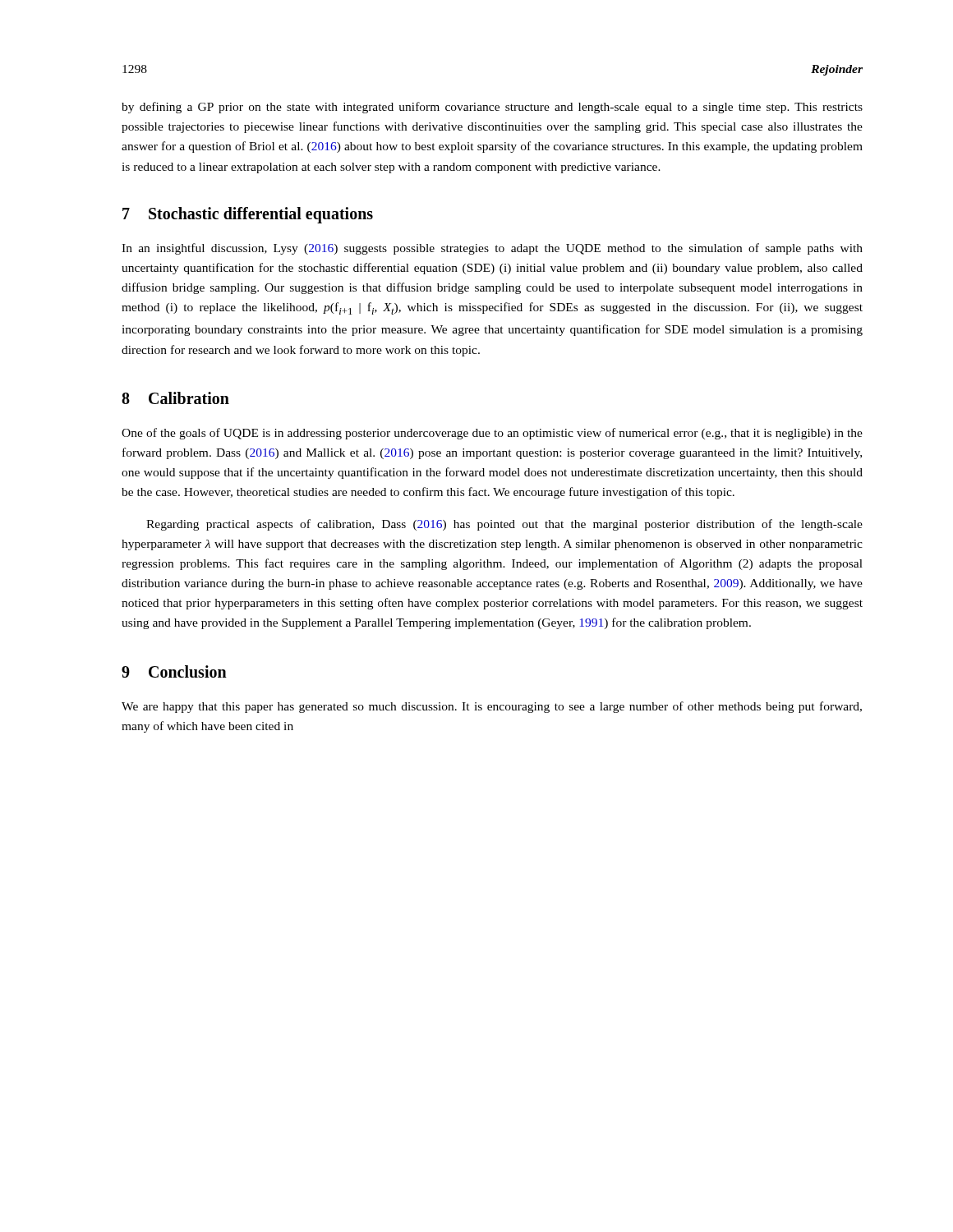953x1232 pixels.
Task: Click on the text block with the text "We are happy that this paper"
Action: coord(492,715)
